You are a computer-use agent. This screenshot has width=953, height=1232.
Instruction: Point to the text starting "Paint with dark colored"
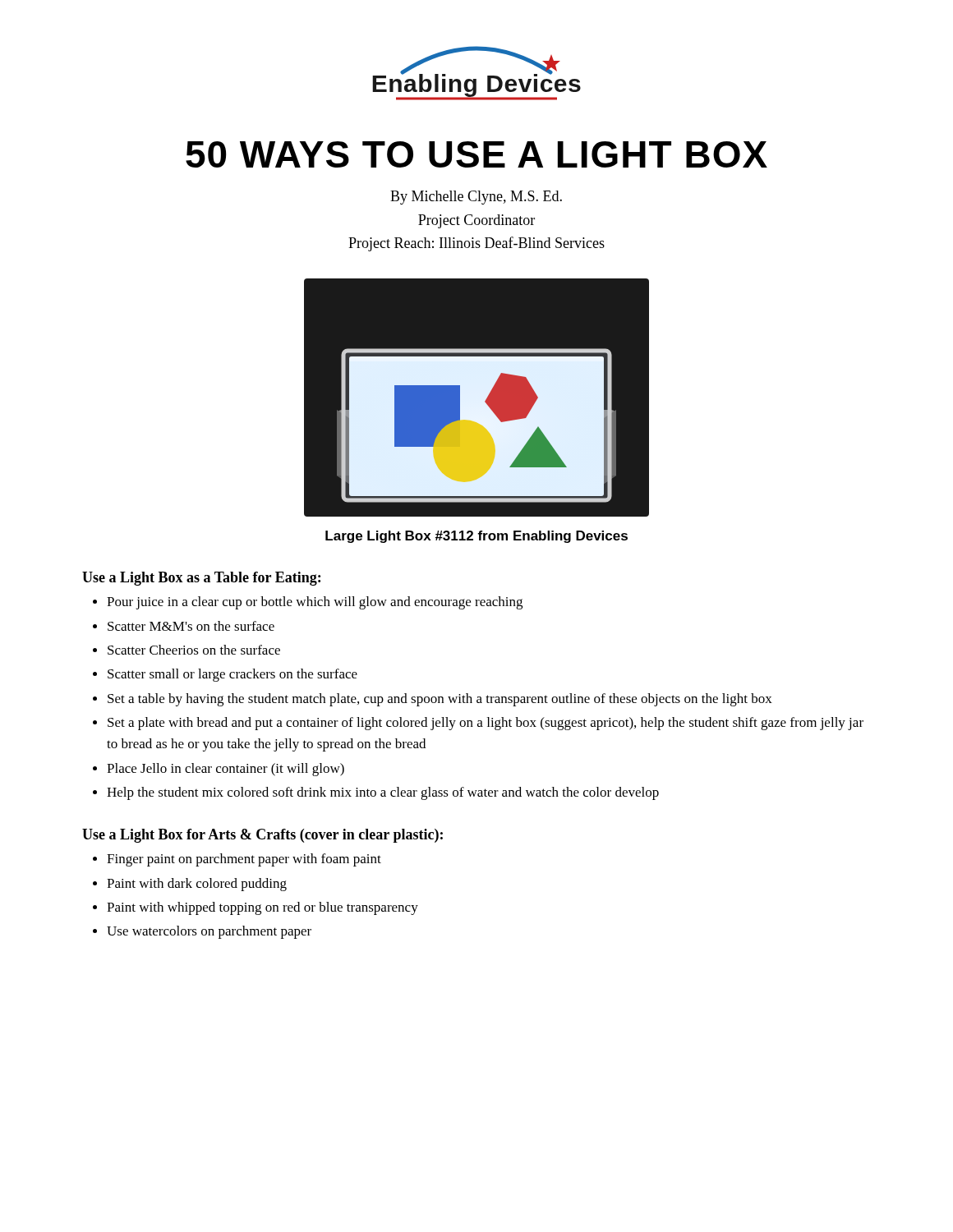197,883
